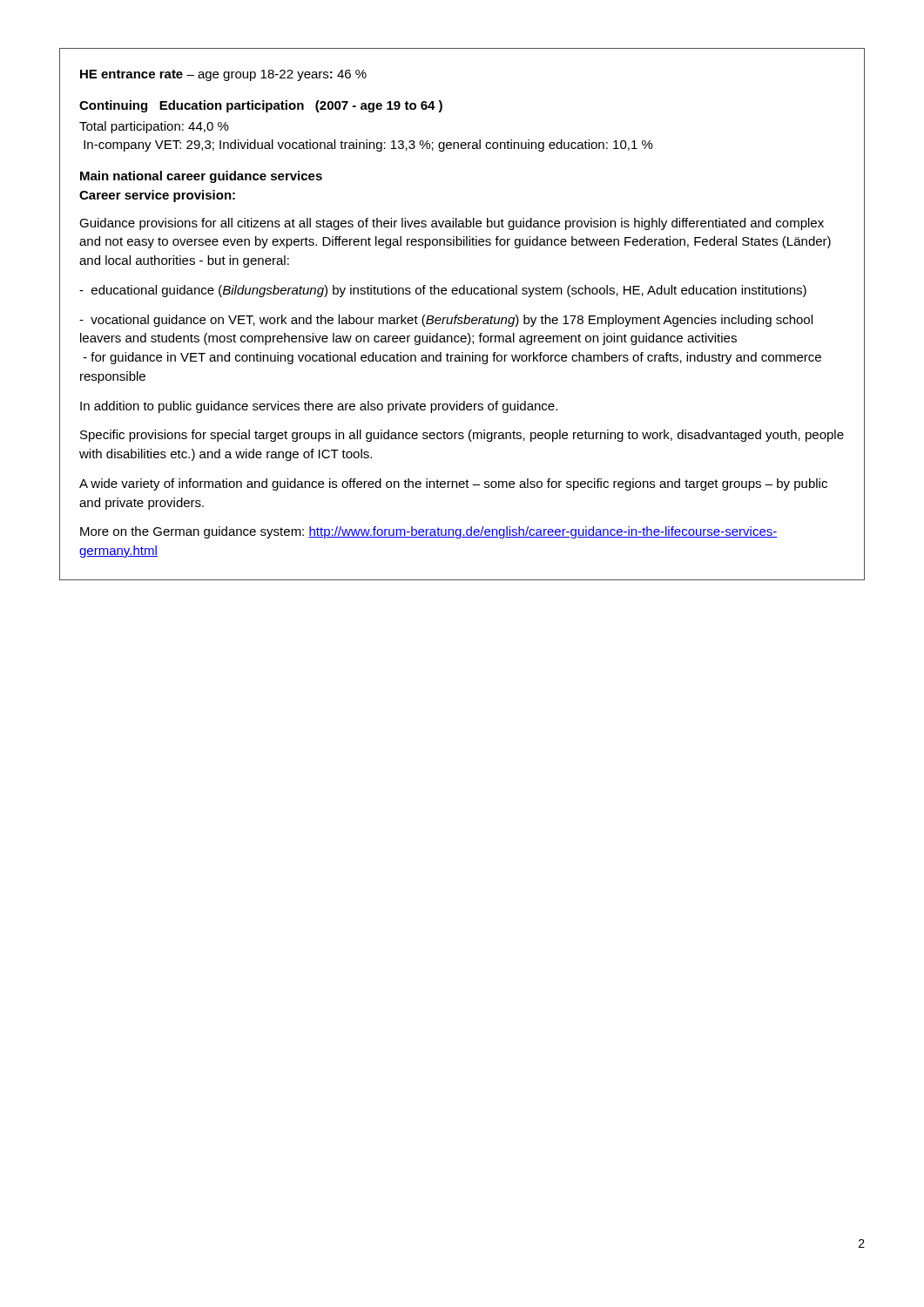Where is the passage that starts "More on the German"?
Image resolution: width=924 pixels, height=1307 pixels.
coord(428,541)
